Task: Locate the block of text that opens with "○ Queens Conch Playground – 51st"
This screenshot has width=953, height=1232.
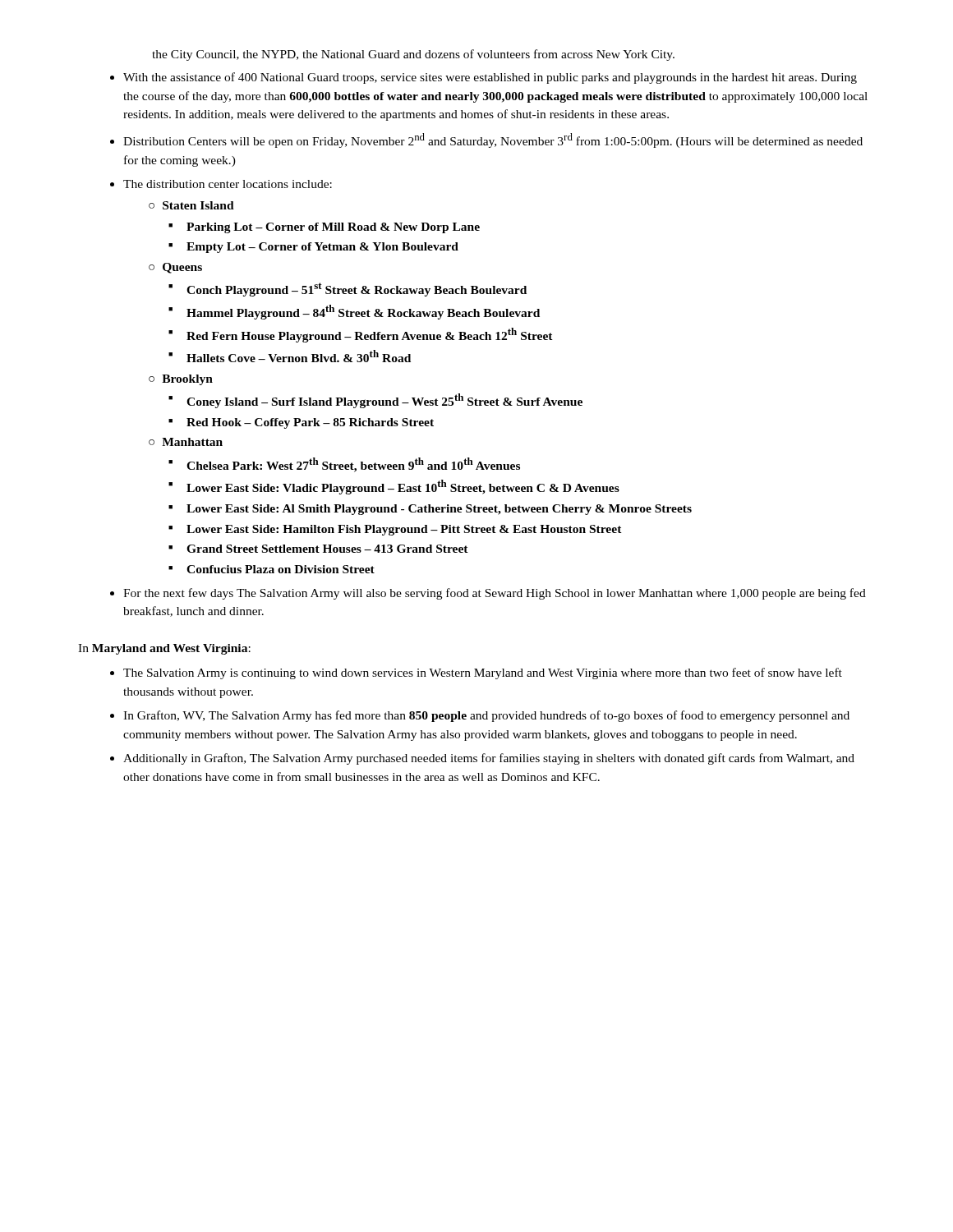Action: tap(499, 313)
